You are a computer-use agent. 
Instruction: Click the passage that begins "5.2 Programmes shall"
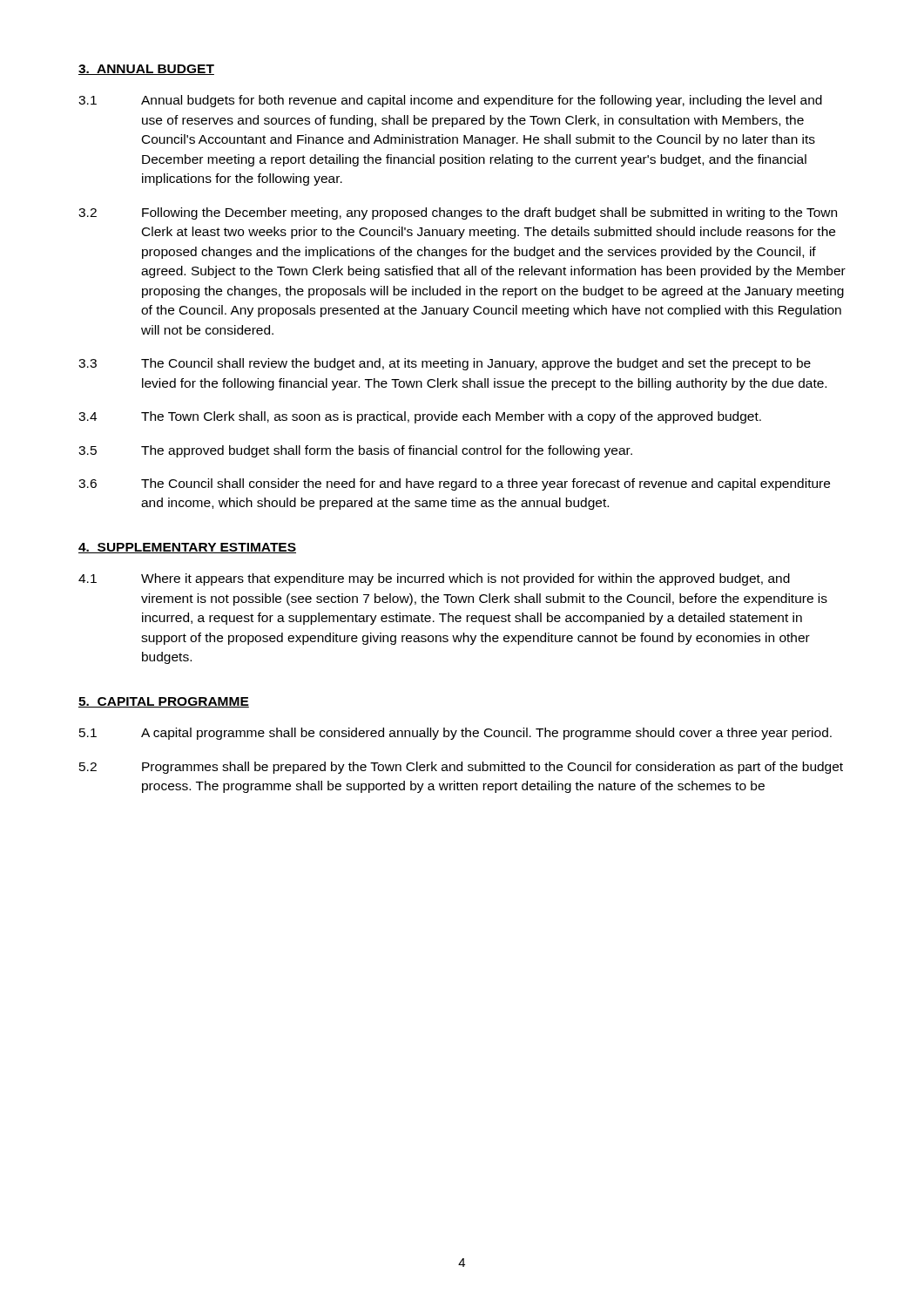(462, 776)
